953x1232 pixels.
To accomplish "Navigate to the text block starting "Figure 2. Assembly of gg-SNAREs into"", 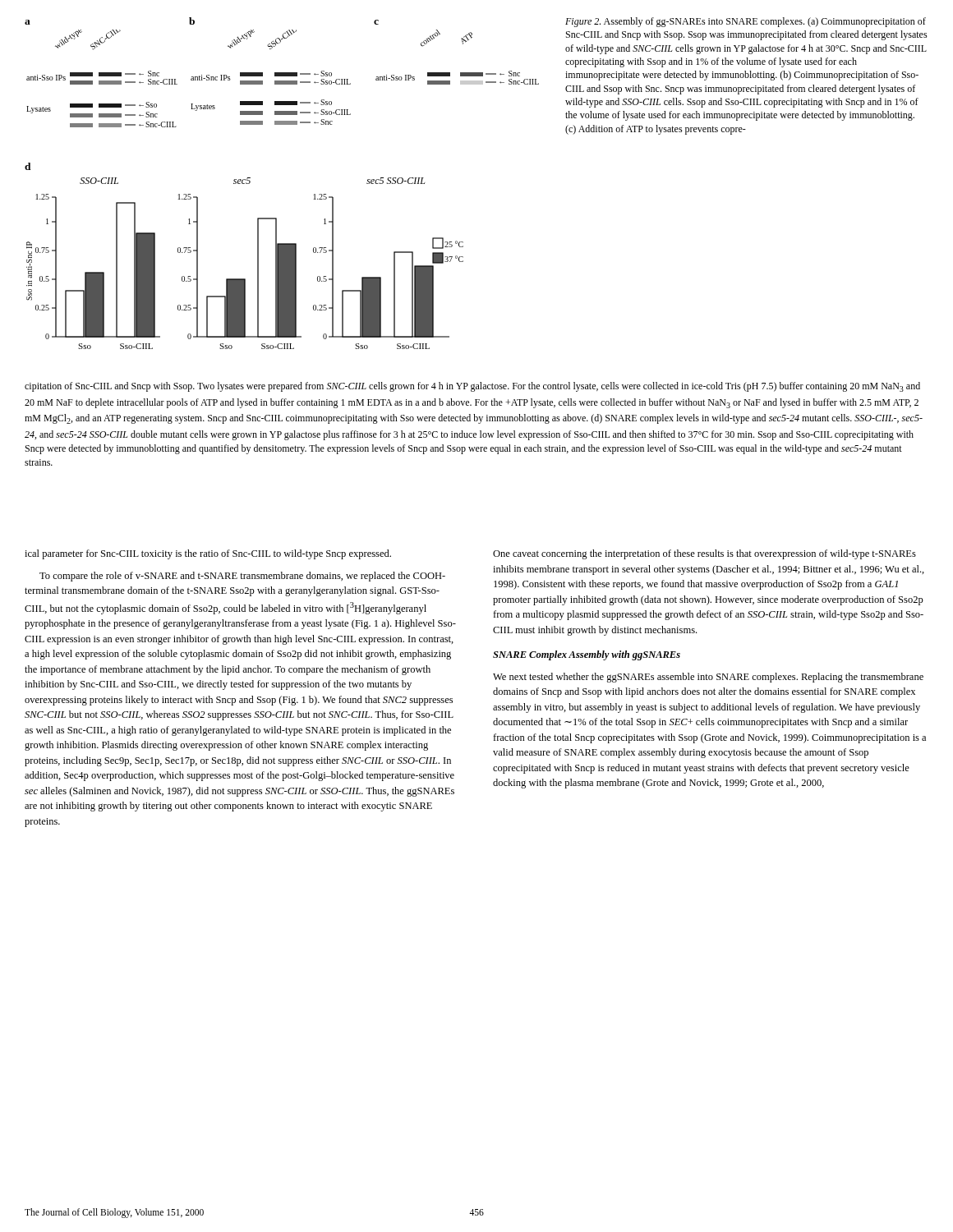I will tap(746, 75).
